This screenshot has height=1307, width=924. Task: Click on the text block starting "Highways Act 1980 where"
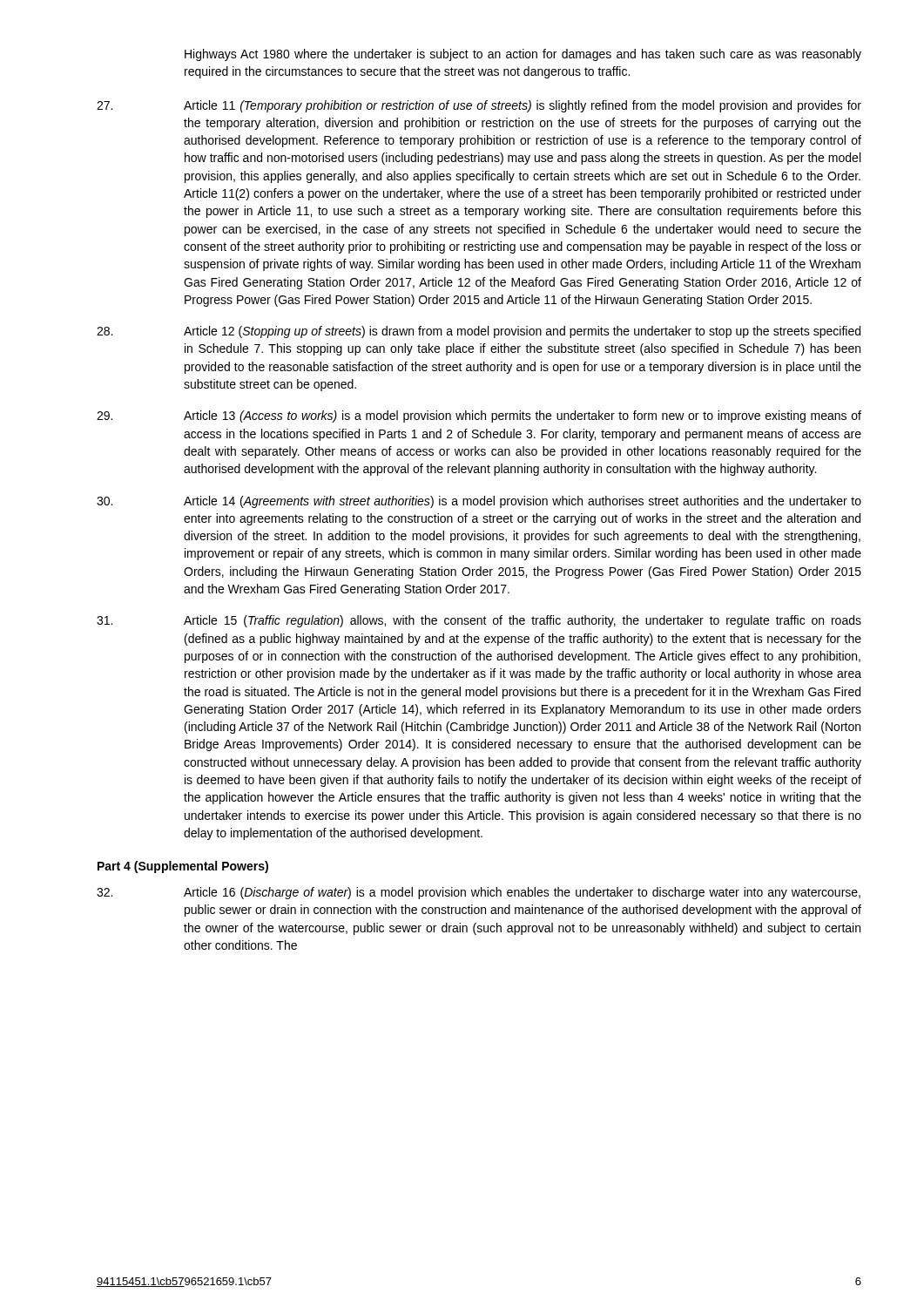523,63
